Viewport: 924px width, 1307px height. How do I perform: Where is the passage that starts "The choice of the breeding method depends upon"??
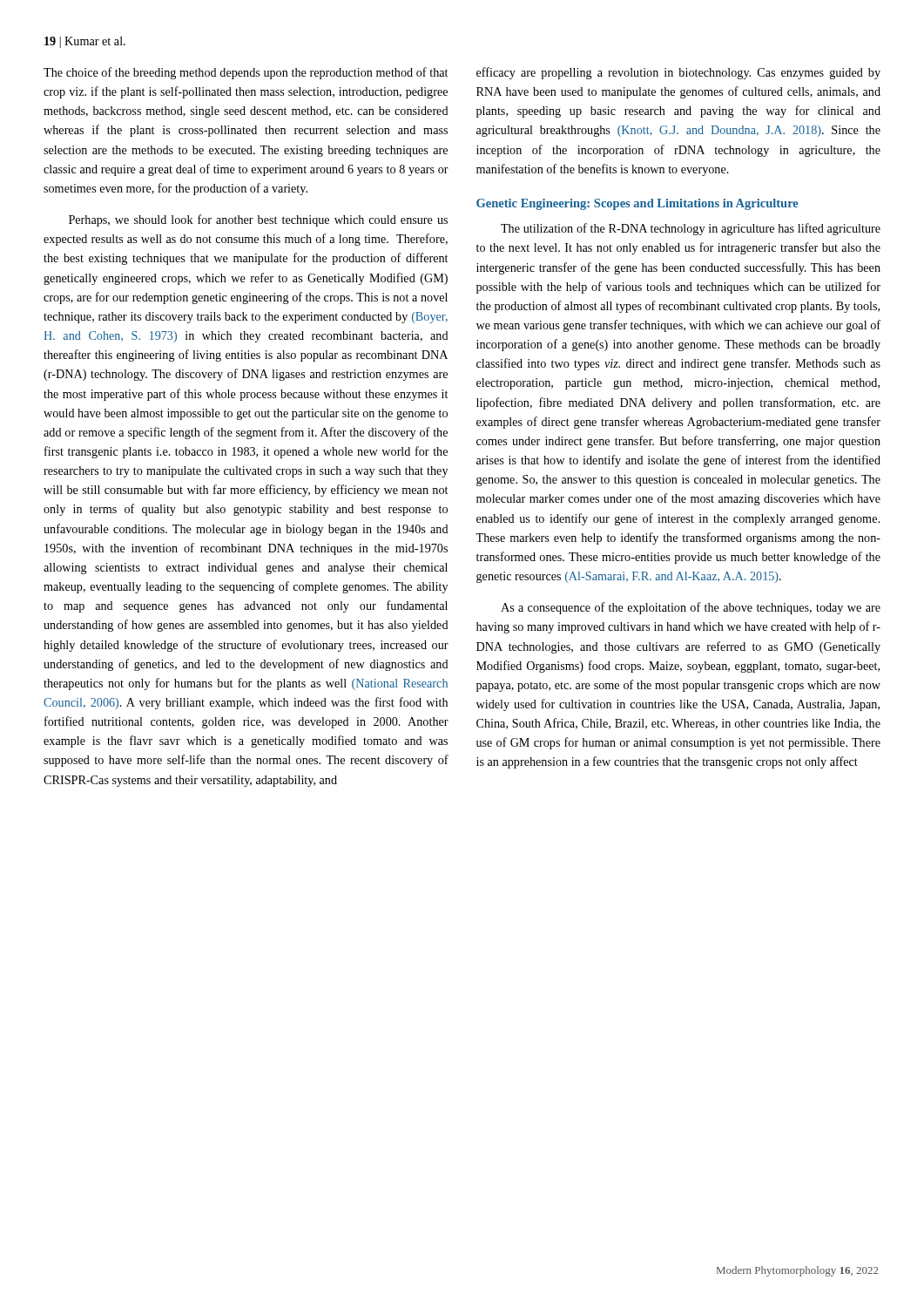[246, 130]
